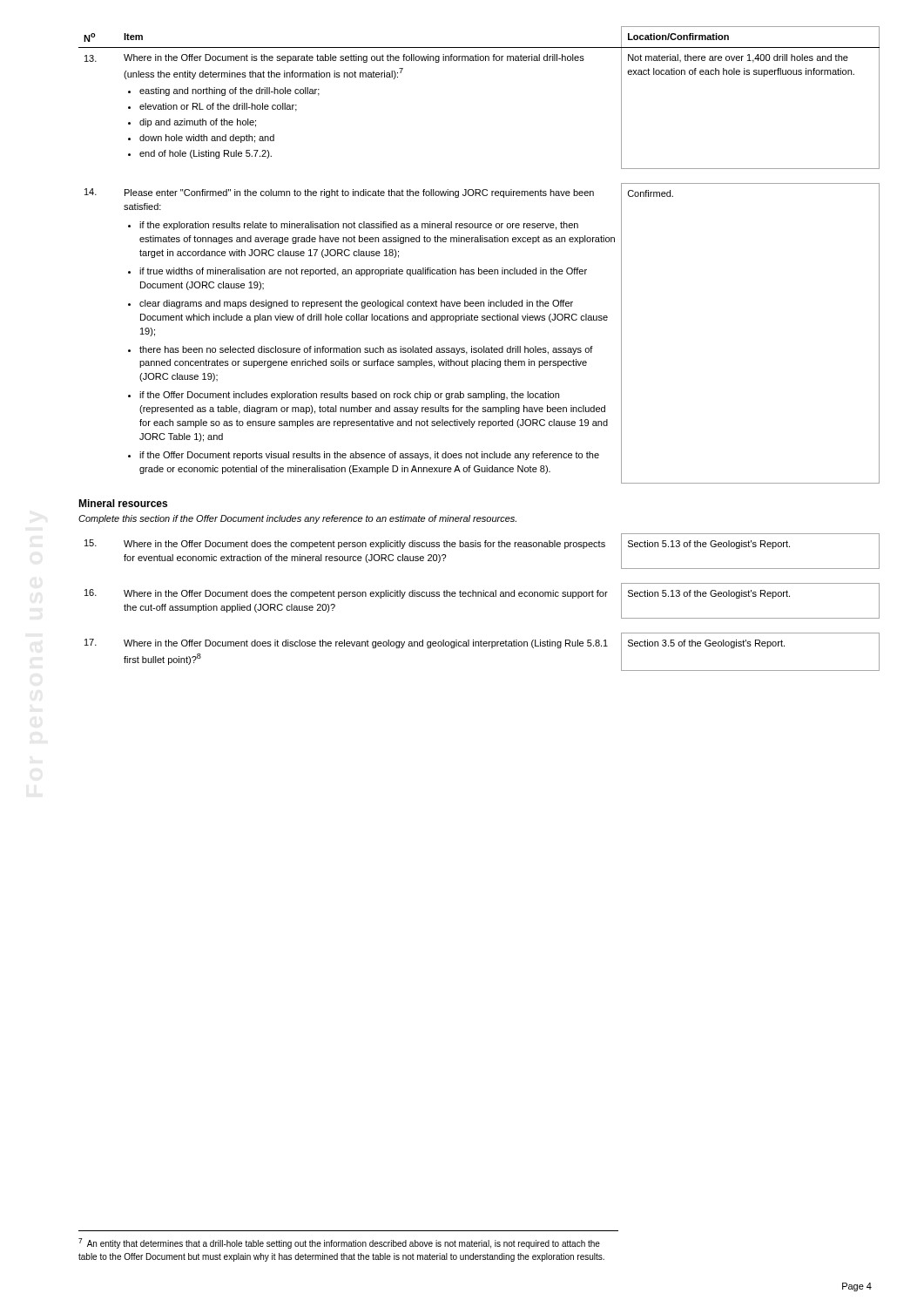The image size is (924, 1307).
Task: Find a section header
Action: coord(123,504)
